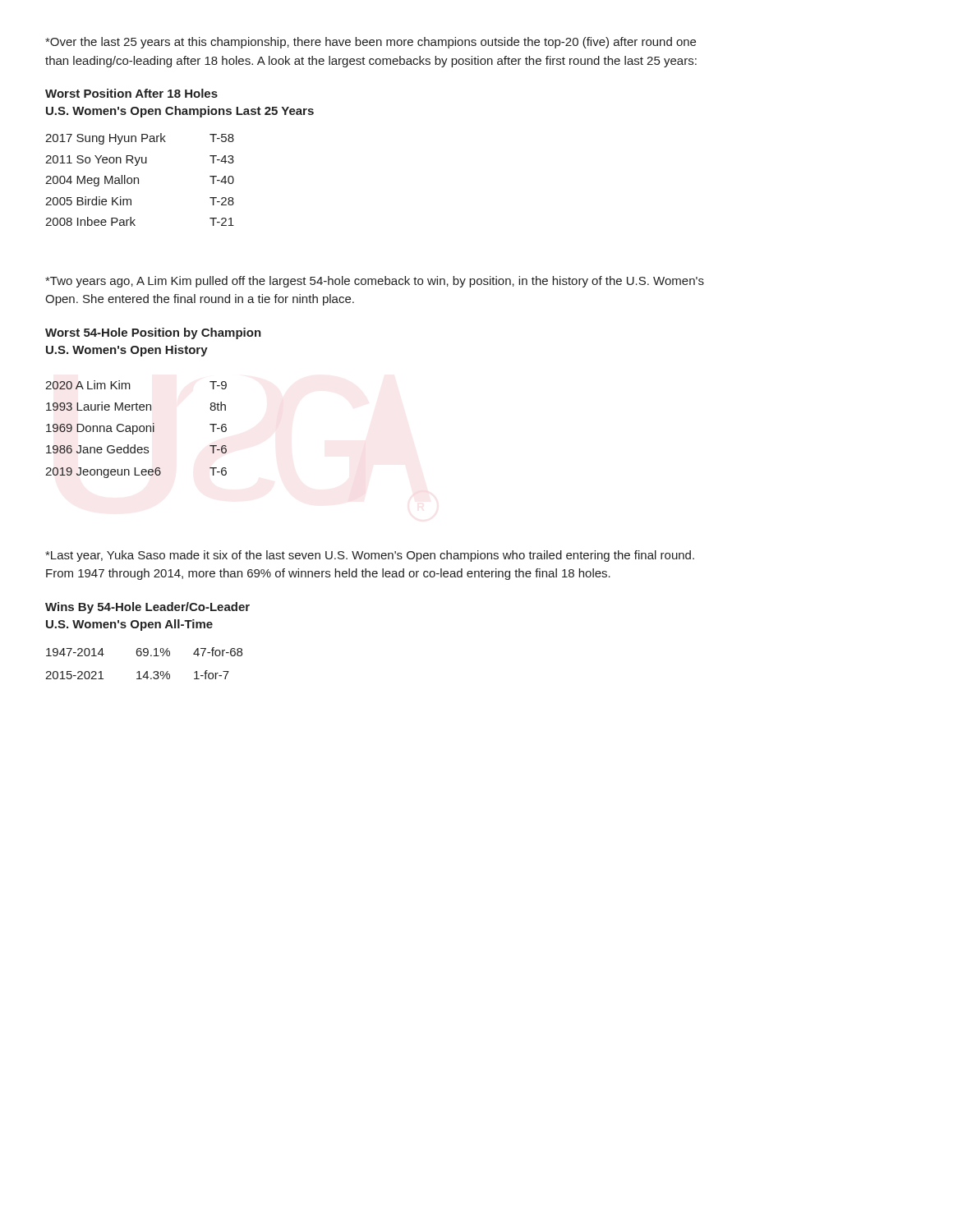Find the passage starting "2004 Meg Mallon"
953x1232 pixels.
[140, 181]
